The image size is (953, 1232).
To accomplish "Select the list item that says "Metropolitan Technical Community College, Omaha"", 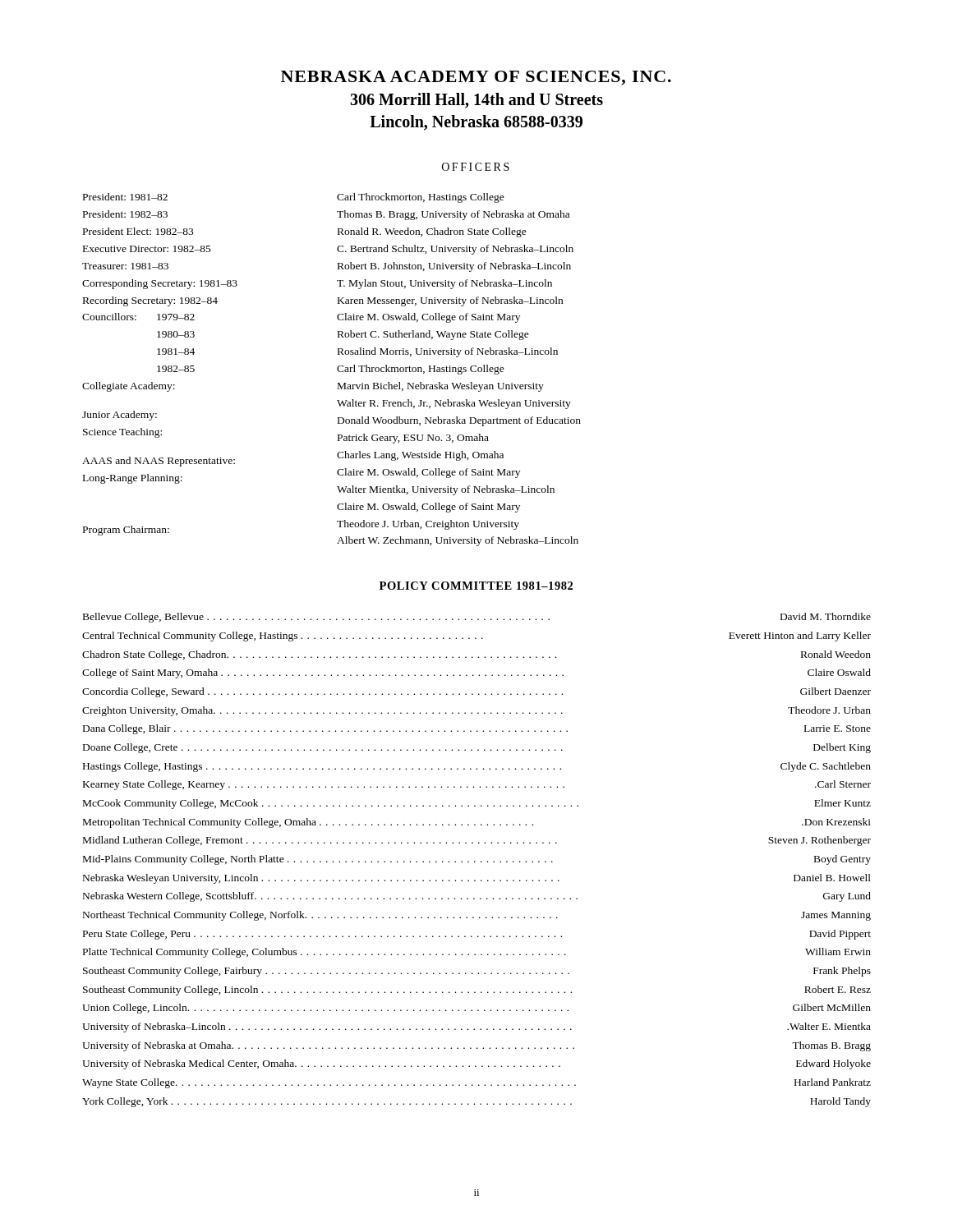I will (476, 822).
